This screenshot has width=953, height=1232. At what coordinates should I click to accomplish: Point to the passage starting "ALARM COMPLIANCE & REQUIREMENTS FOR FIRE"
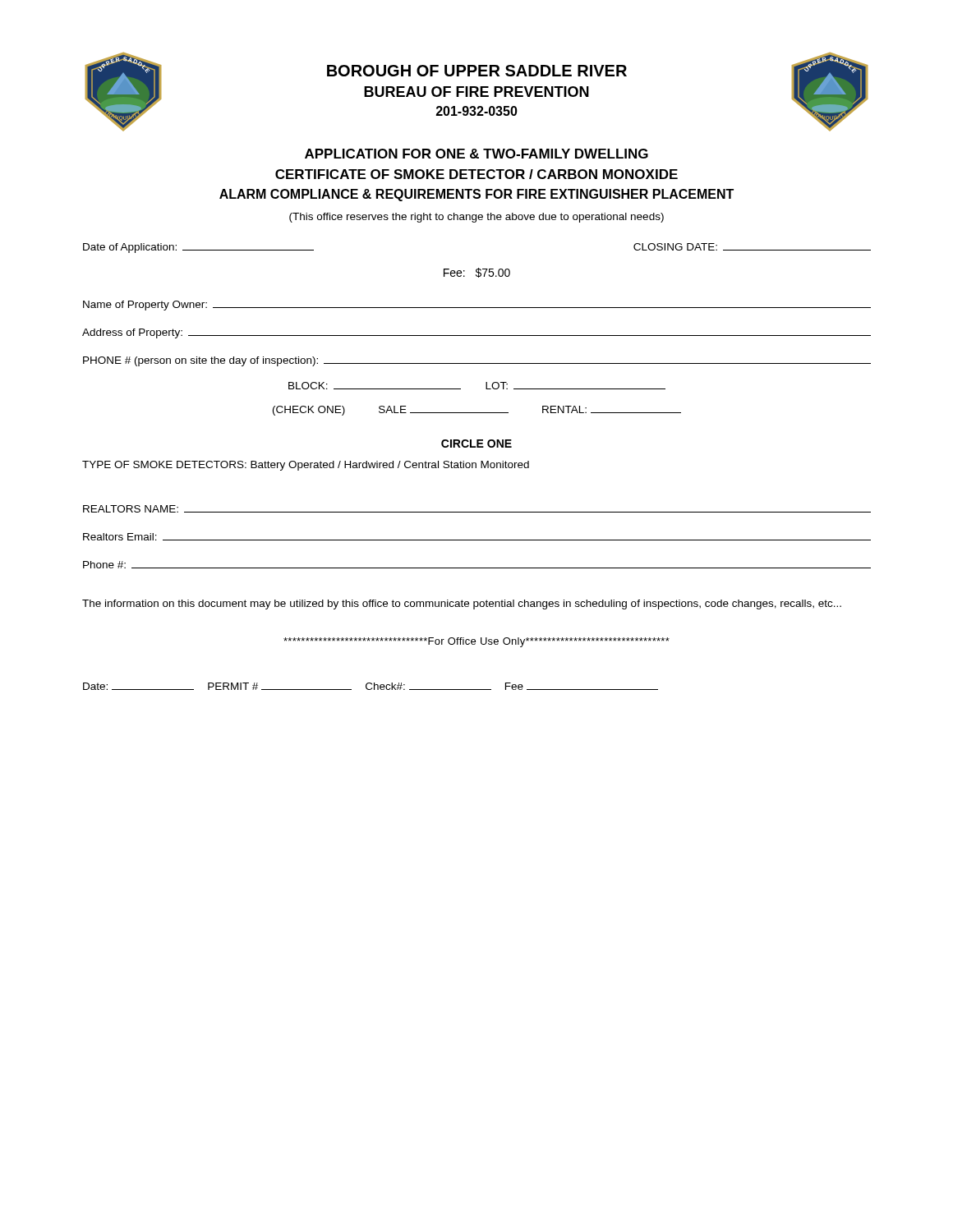click(476, 194)
